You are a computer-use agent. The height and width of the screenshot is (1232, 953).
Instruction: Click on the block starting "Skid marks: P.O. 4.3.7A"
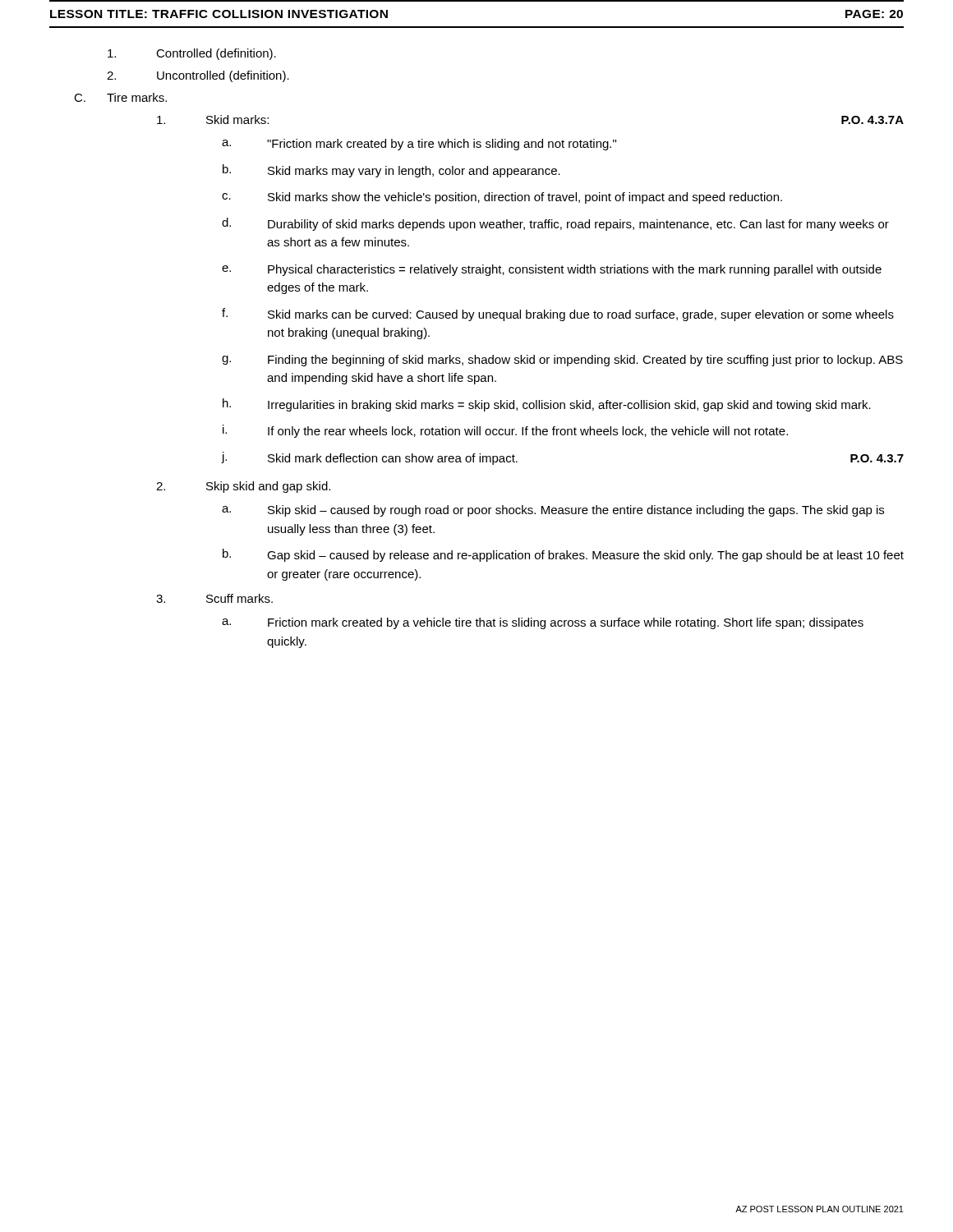point(160,120)
